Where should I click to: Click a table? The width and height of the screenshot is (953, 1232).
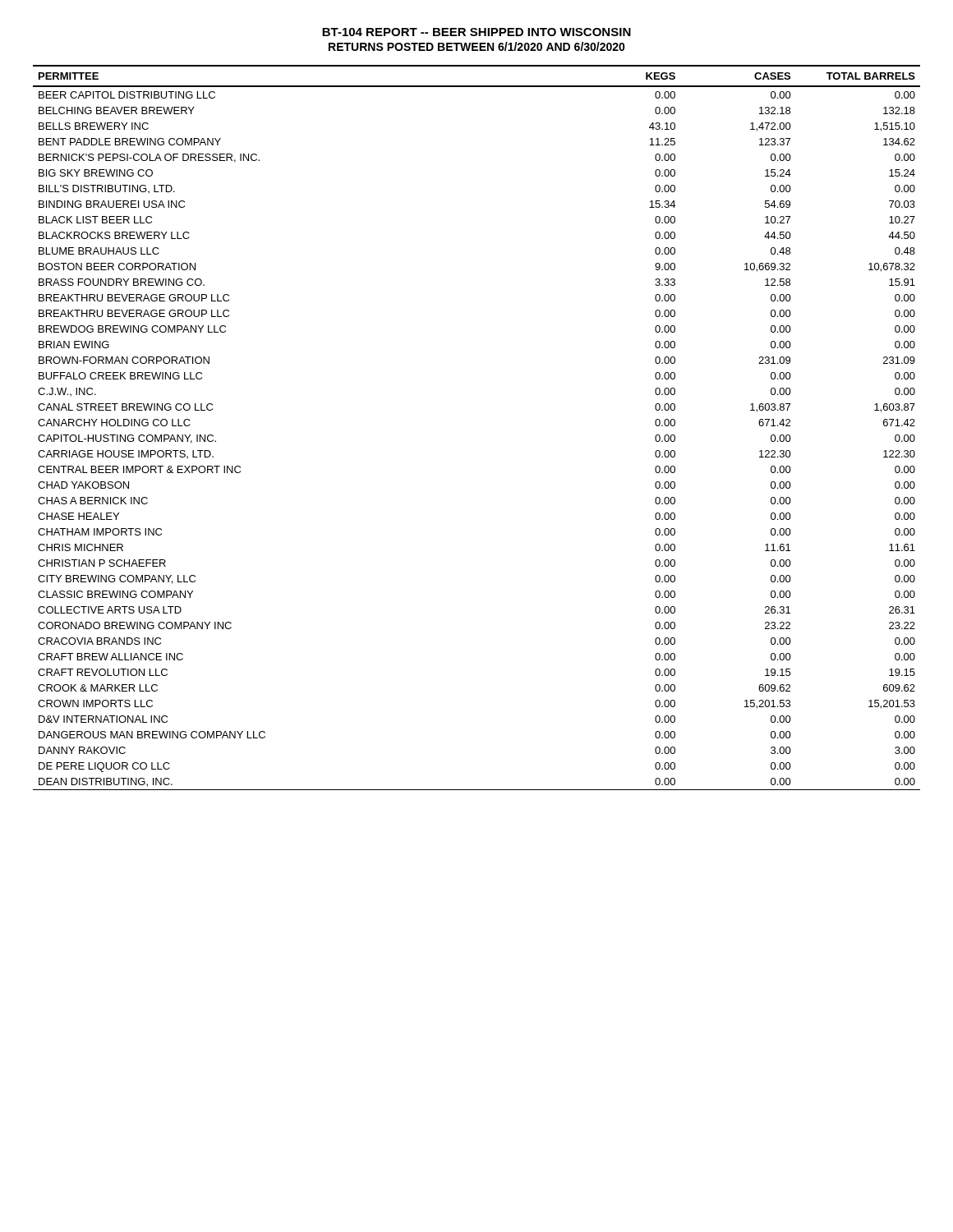[x=476, y=428]
